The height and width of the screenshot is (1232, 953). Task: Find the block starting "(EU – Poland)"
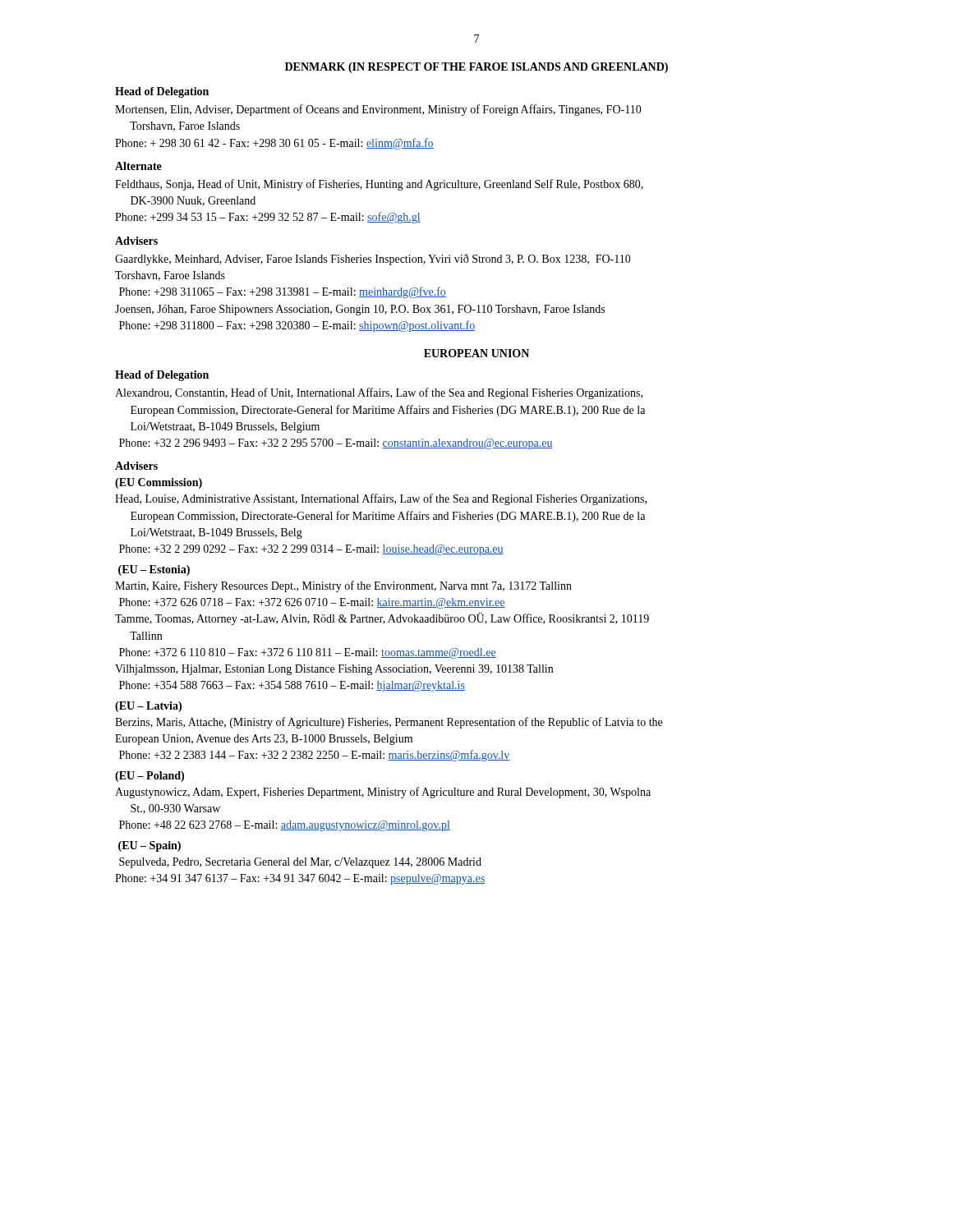click(x=150, y=775)
